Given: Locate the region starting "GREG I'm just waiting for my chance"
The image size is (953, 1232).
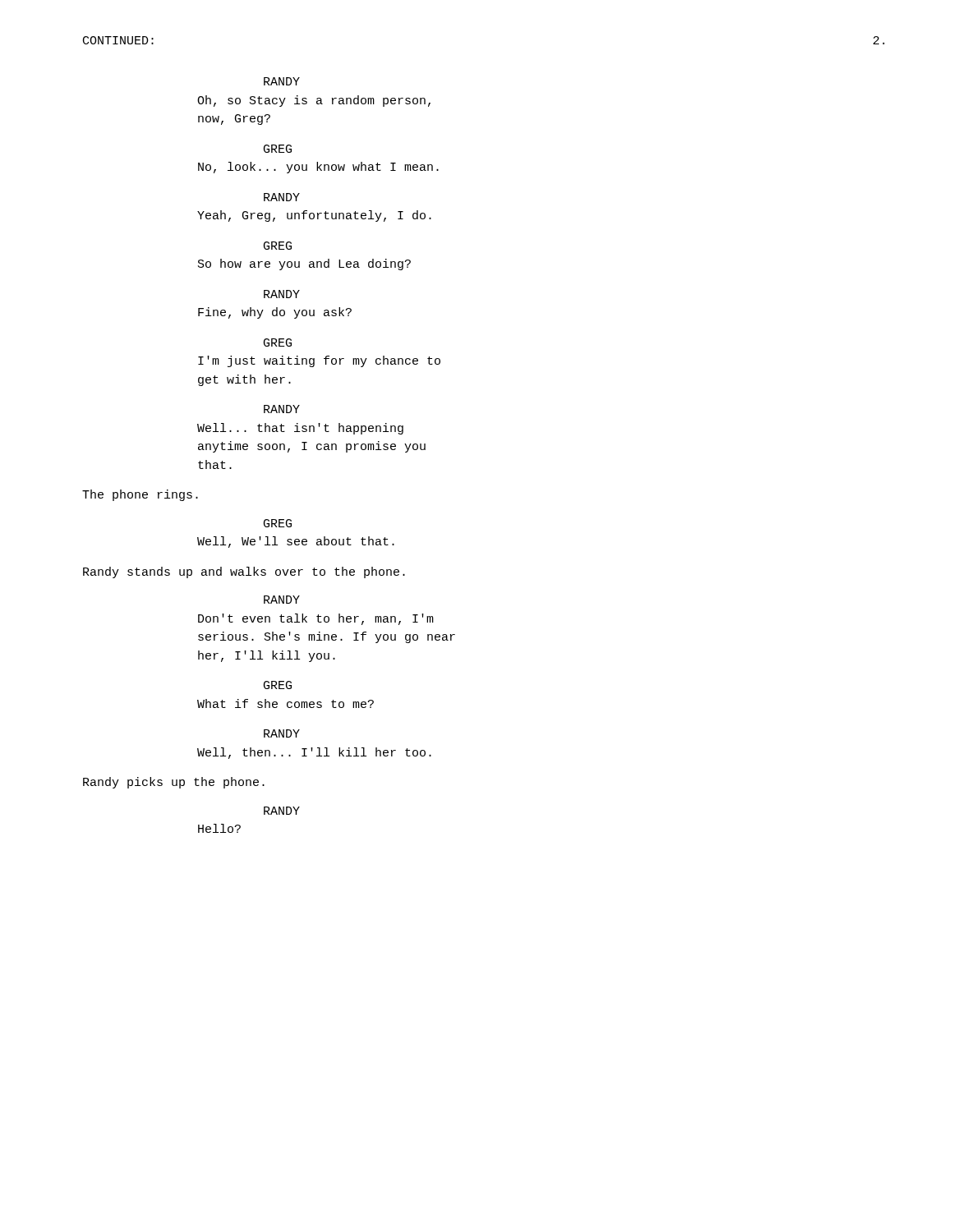Looking at the screenshot, I should [x=278, y=342].
